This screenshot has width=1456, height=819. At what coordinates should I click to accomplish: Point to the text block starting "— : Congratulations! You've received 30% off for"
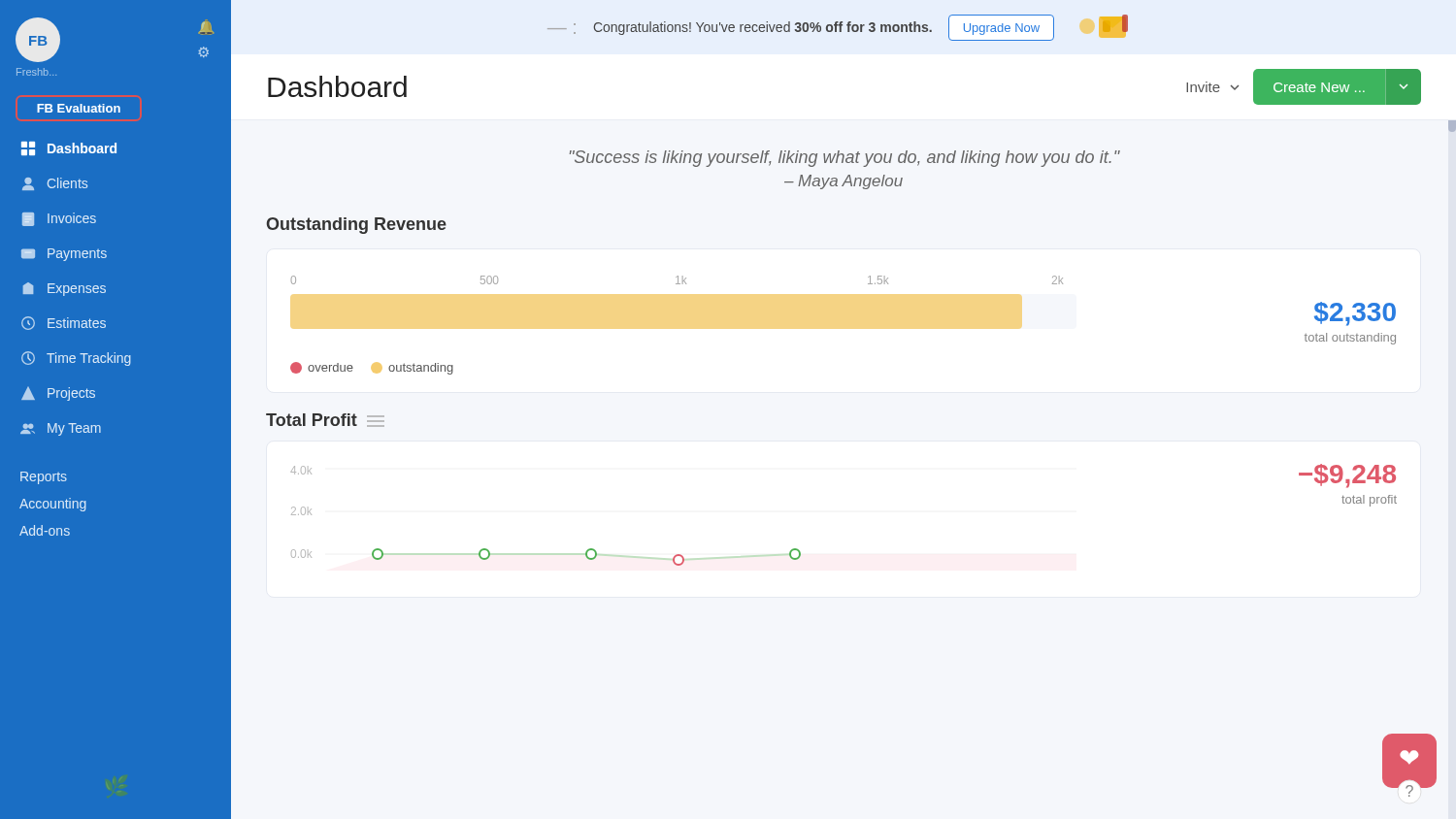pos(844,27)
